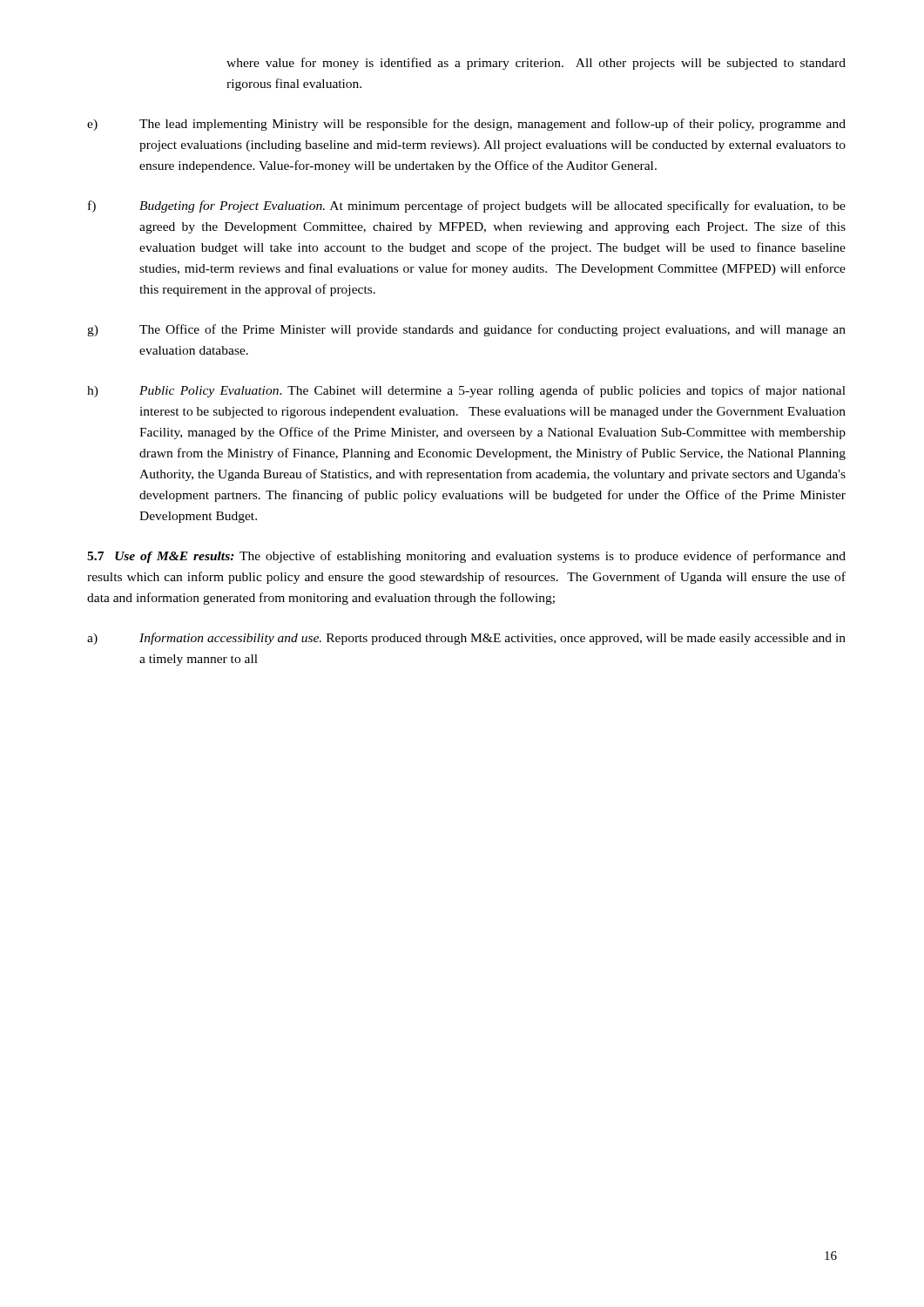924x1307 pixels.
Task: Click on the text block starting "e) The lead implementing Ministry will be responsible"
Action: click(x=466, y=145)
